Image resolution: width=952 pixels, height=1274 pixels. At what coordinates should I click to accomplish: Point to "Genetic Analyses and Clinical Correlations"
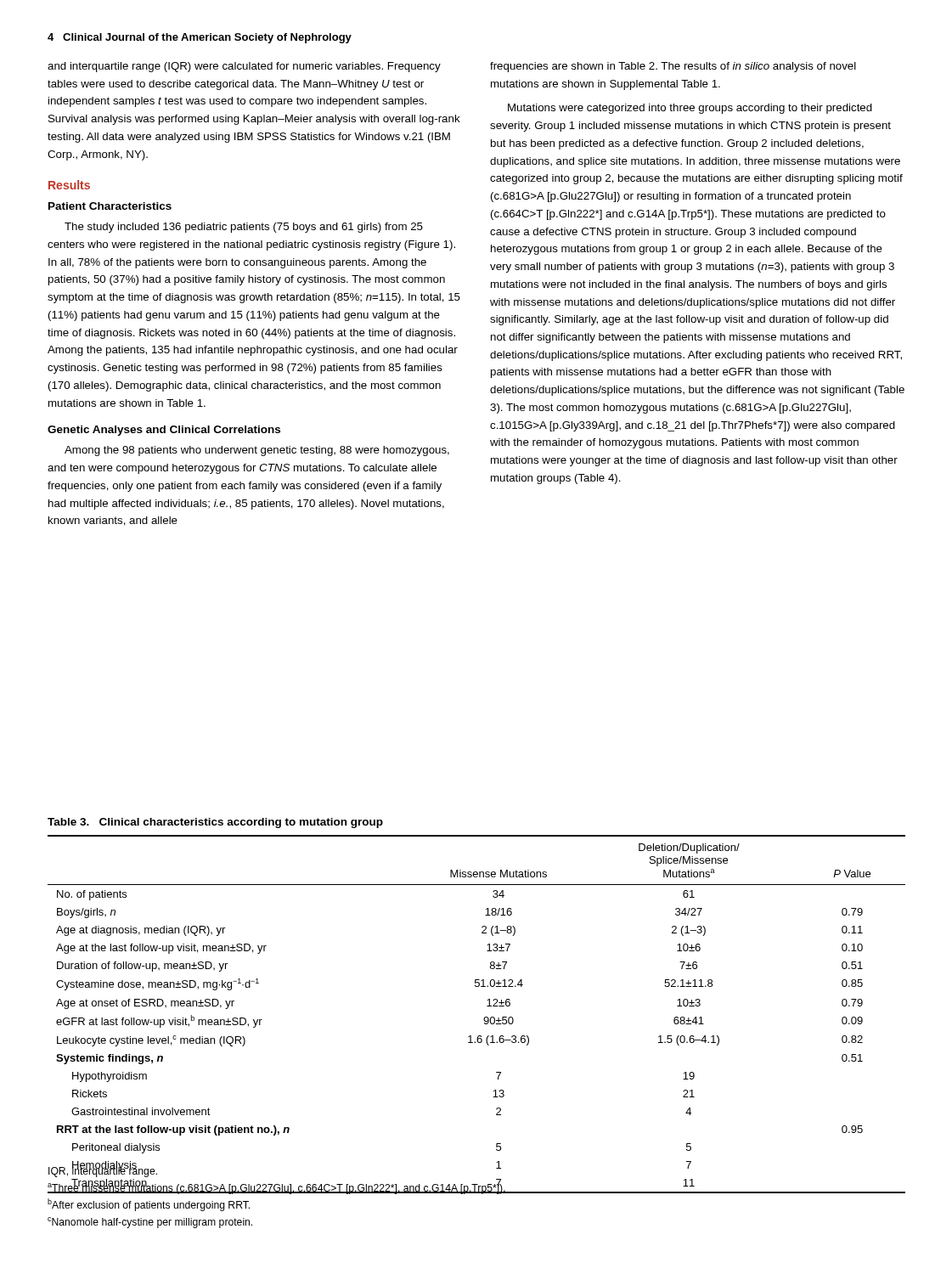point(164,430)
